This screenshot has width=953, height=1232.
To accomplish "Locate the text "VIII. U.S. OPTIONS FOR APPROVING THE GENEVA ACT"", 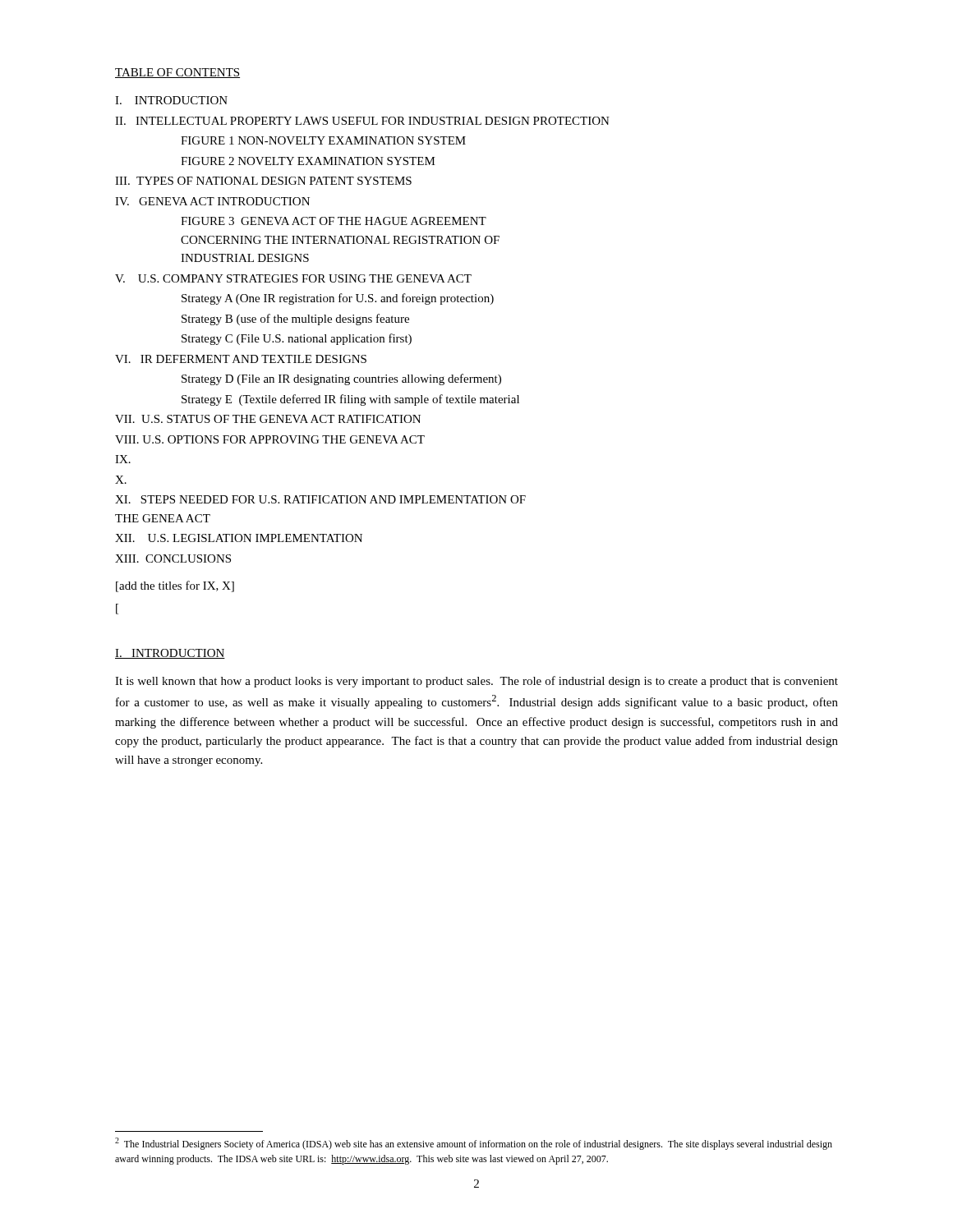I will coord(270,439).
